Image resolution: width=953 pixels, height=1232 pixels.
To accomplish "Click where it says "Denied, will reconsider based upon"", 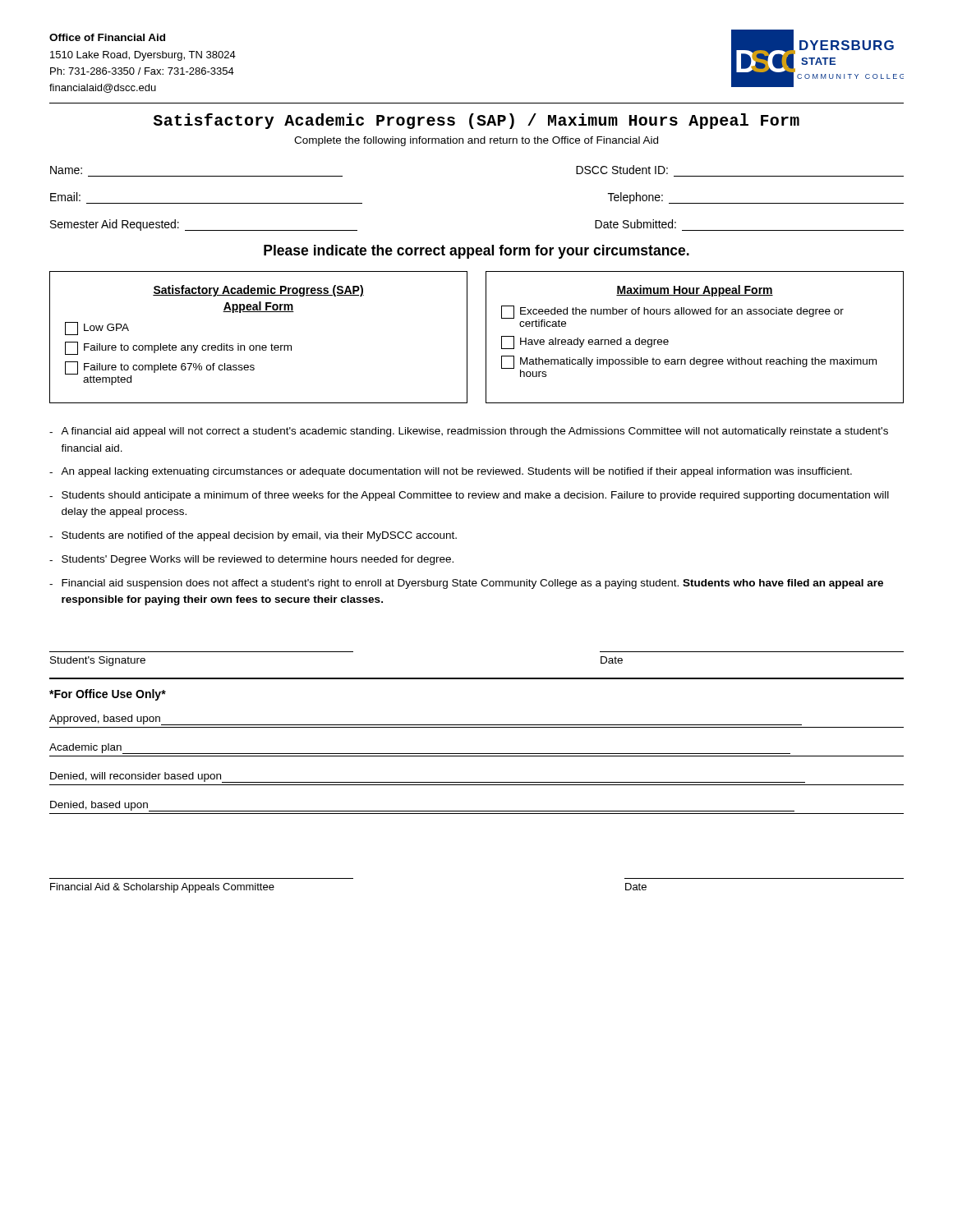I will [x=427, y=776].
